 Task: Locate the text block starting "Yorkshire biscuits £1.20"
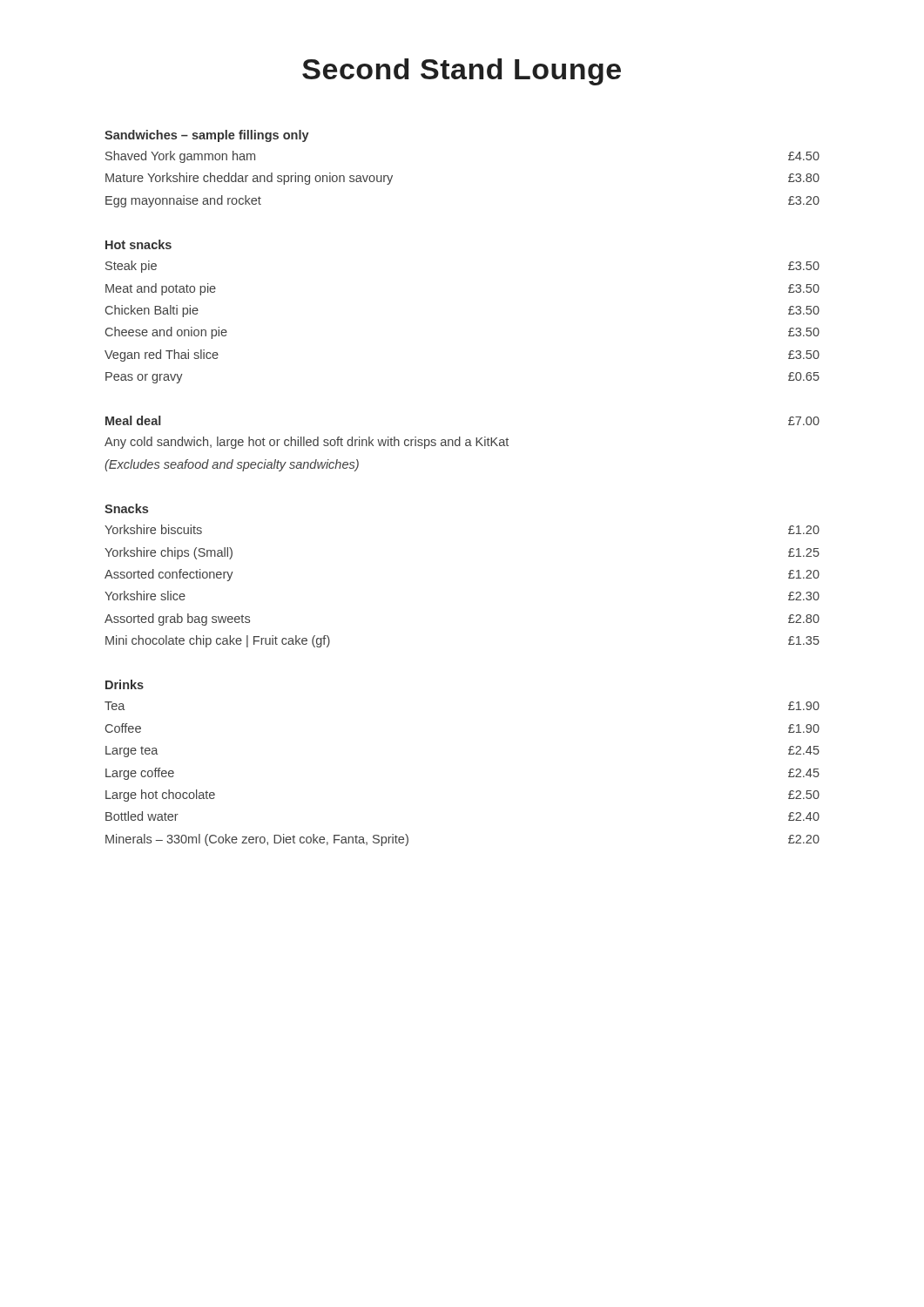[x=151, y=529]
